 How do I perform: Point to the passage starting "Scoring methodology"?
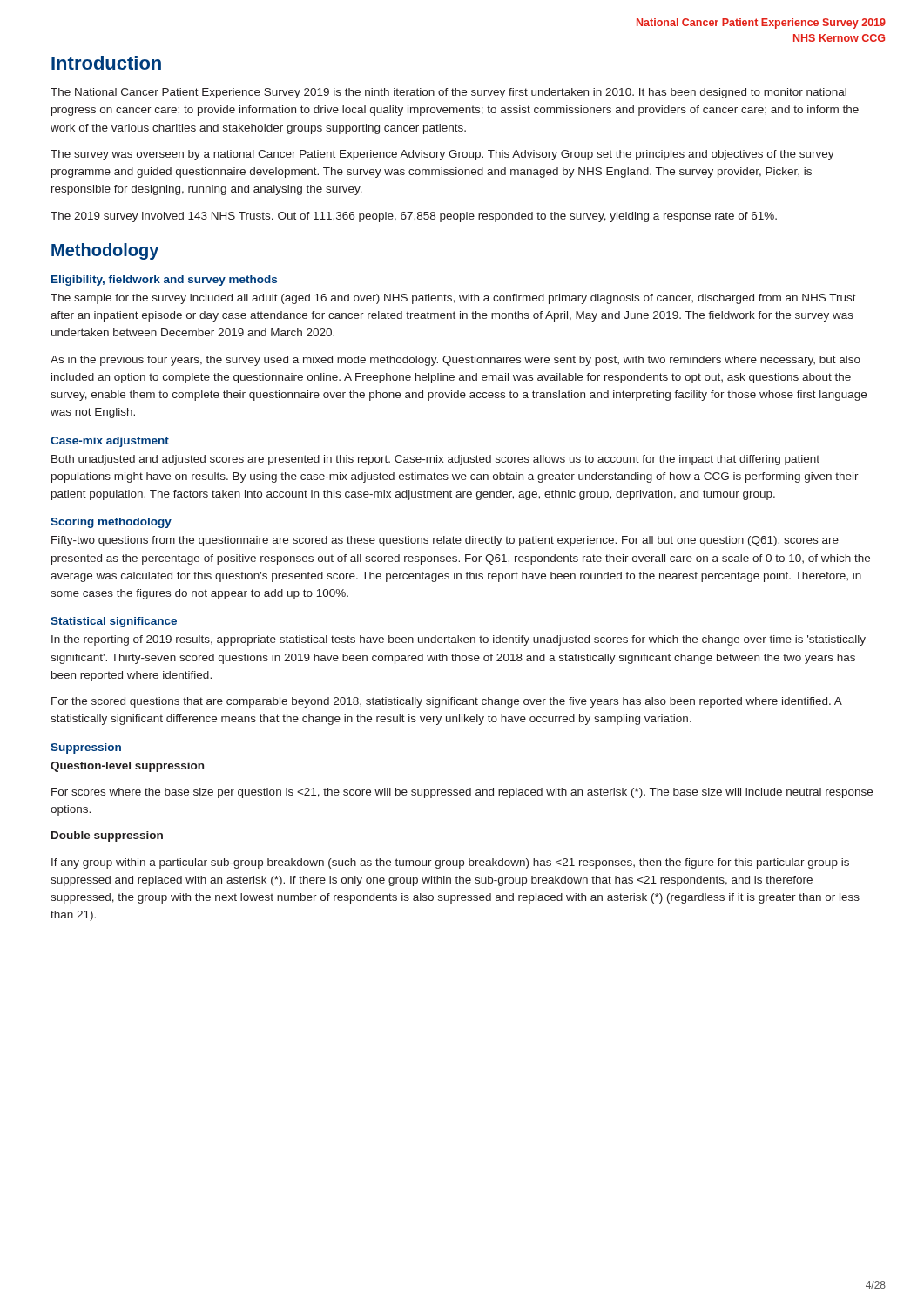click(x=111, y=523)
